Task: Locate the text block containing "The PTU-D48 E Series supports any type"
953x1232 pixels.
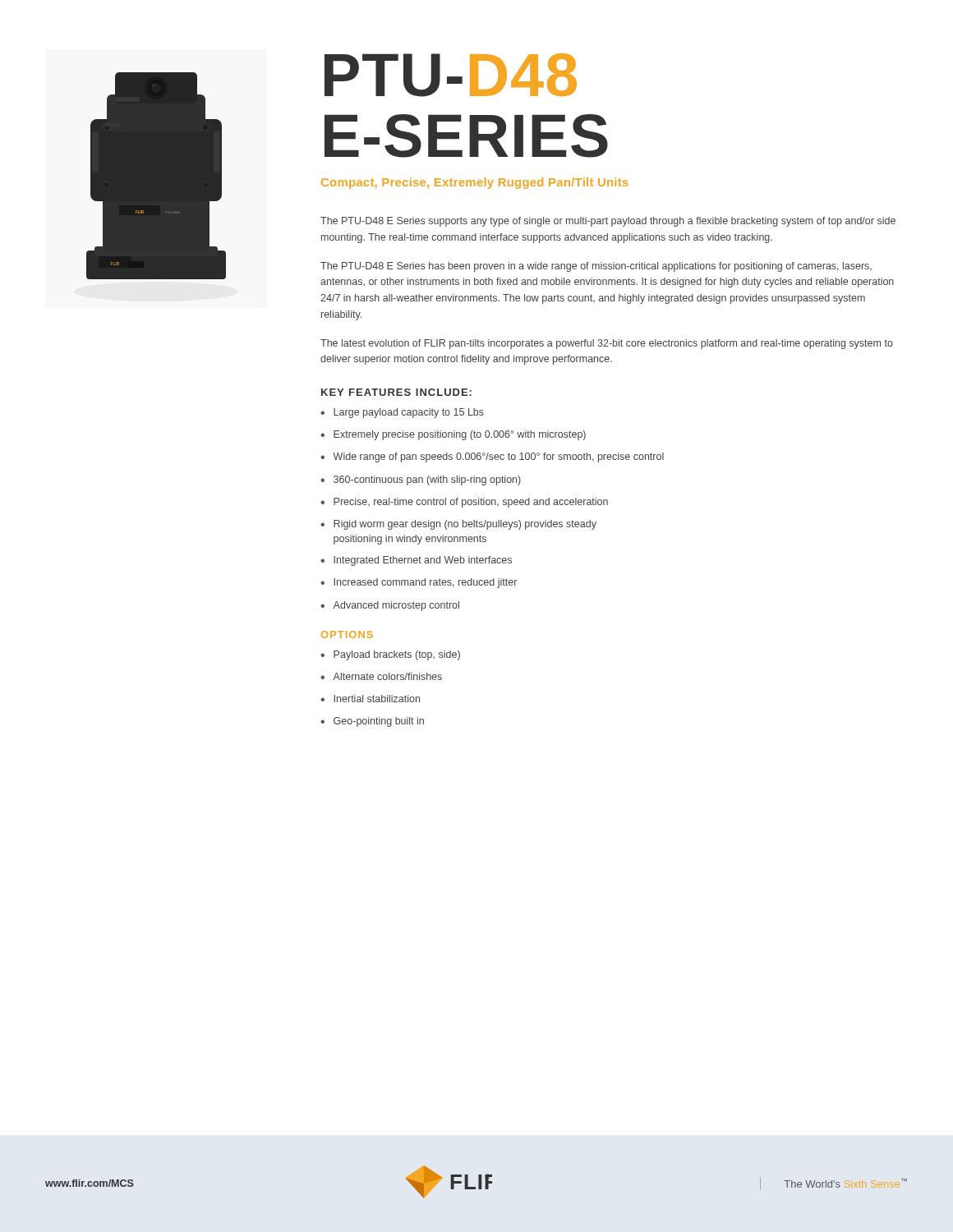Action: 608,229
